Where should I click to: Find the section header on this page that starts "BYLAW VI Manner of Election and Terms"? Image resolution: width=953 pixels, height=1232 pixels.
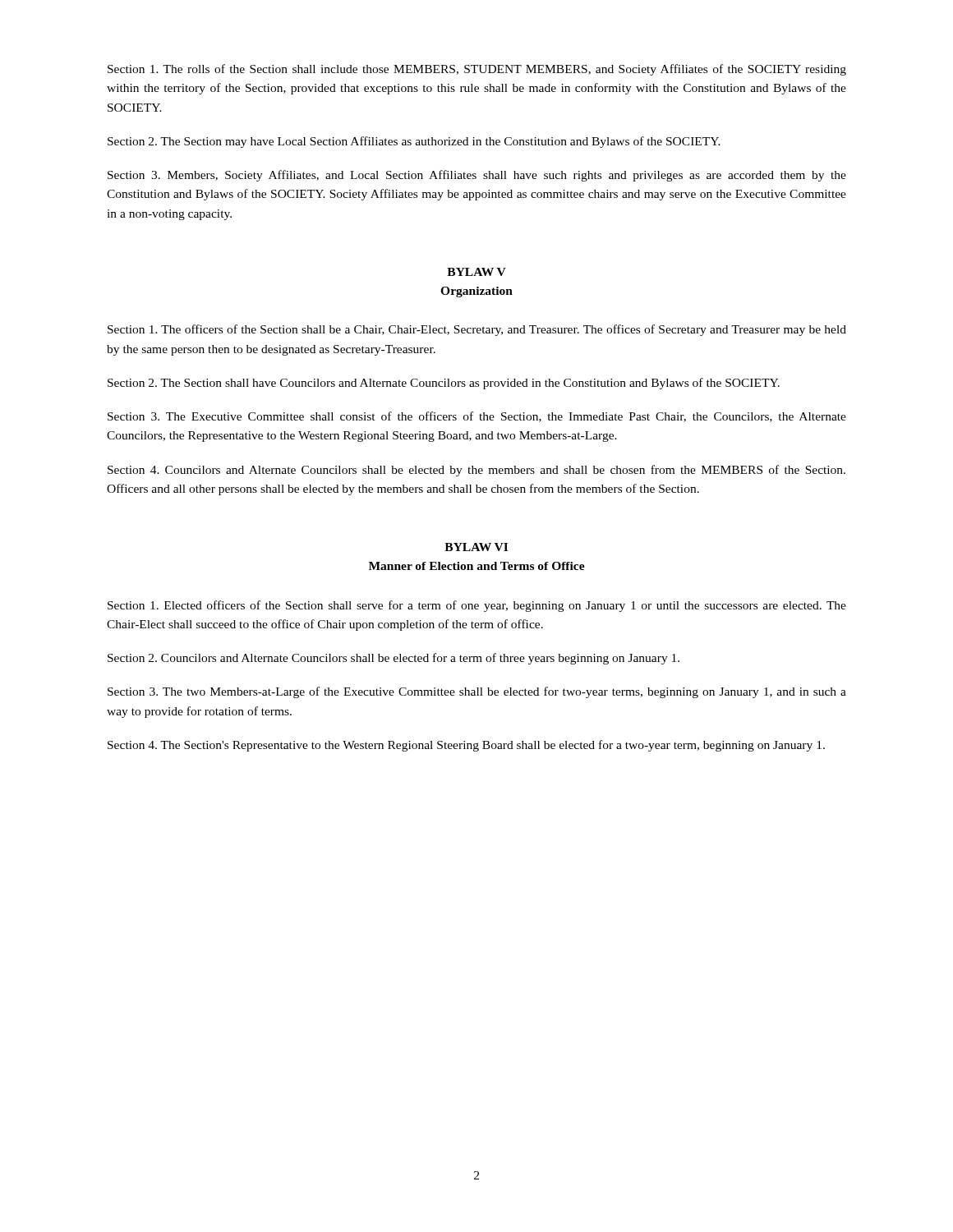tap(476, 556)
